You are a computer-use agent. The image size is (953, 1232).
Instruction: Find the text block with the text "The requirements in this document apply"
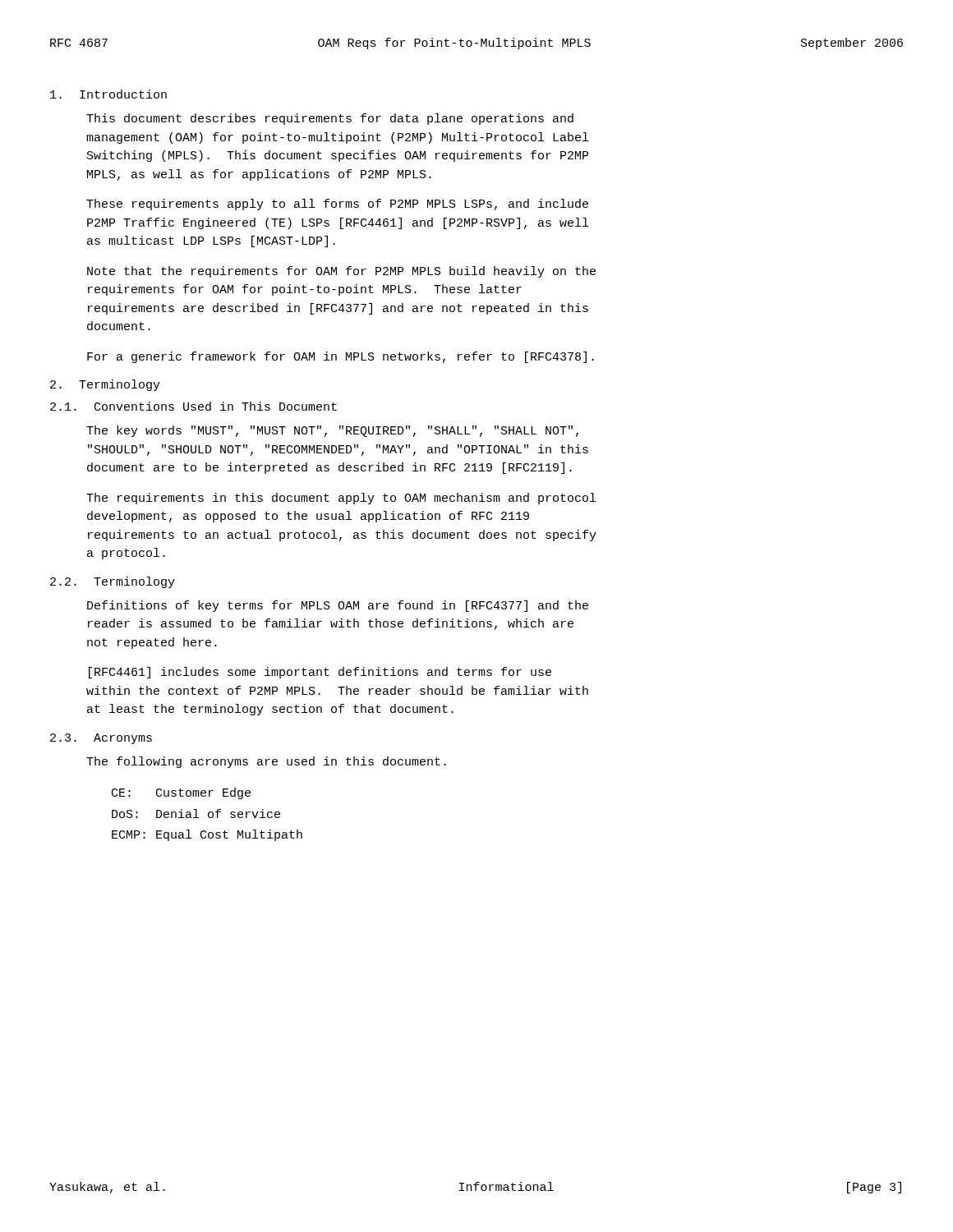341,526
